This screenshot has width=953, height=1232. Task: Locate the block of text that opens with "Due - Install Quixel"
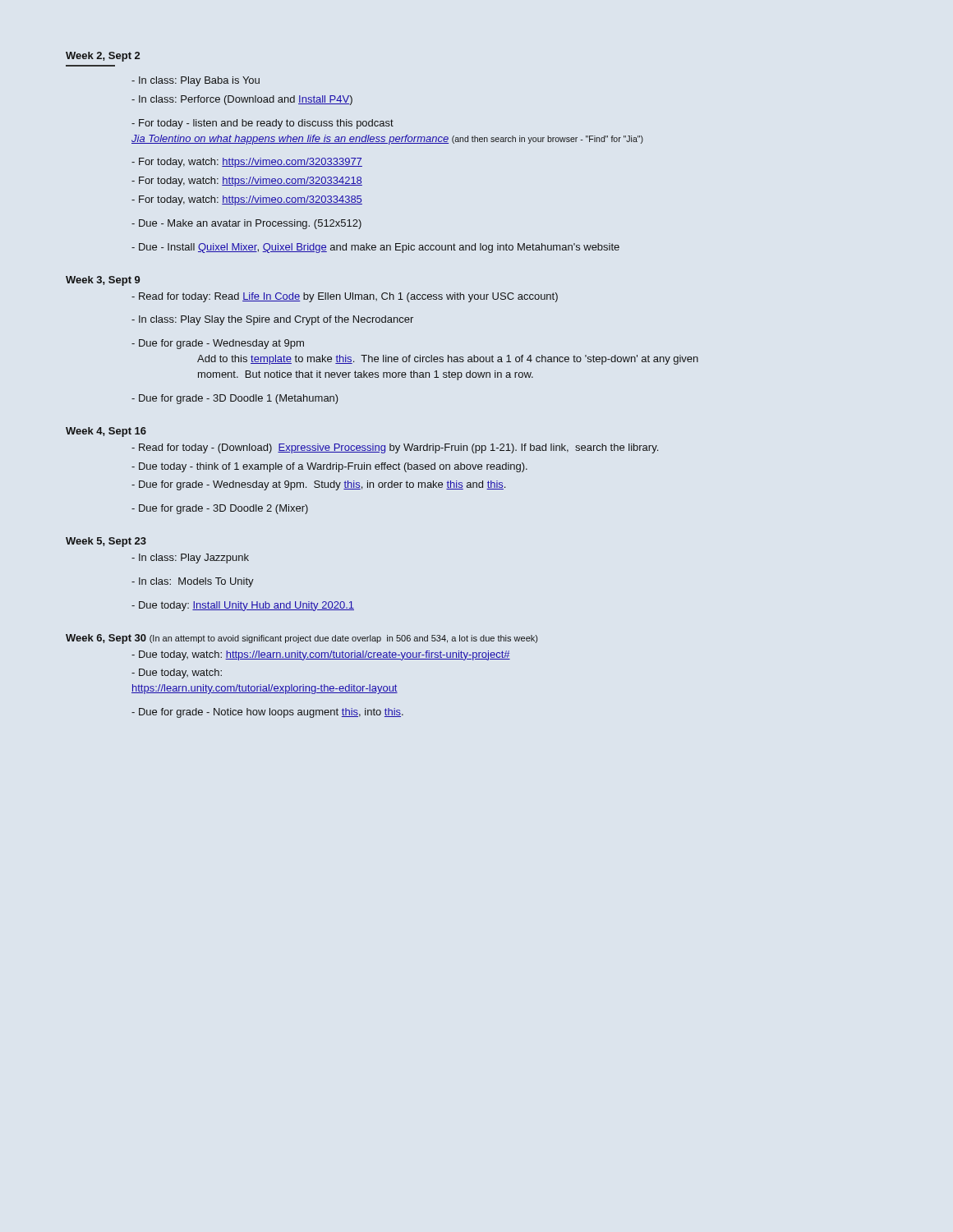tap(376, 247)
